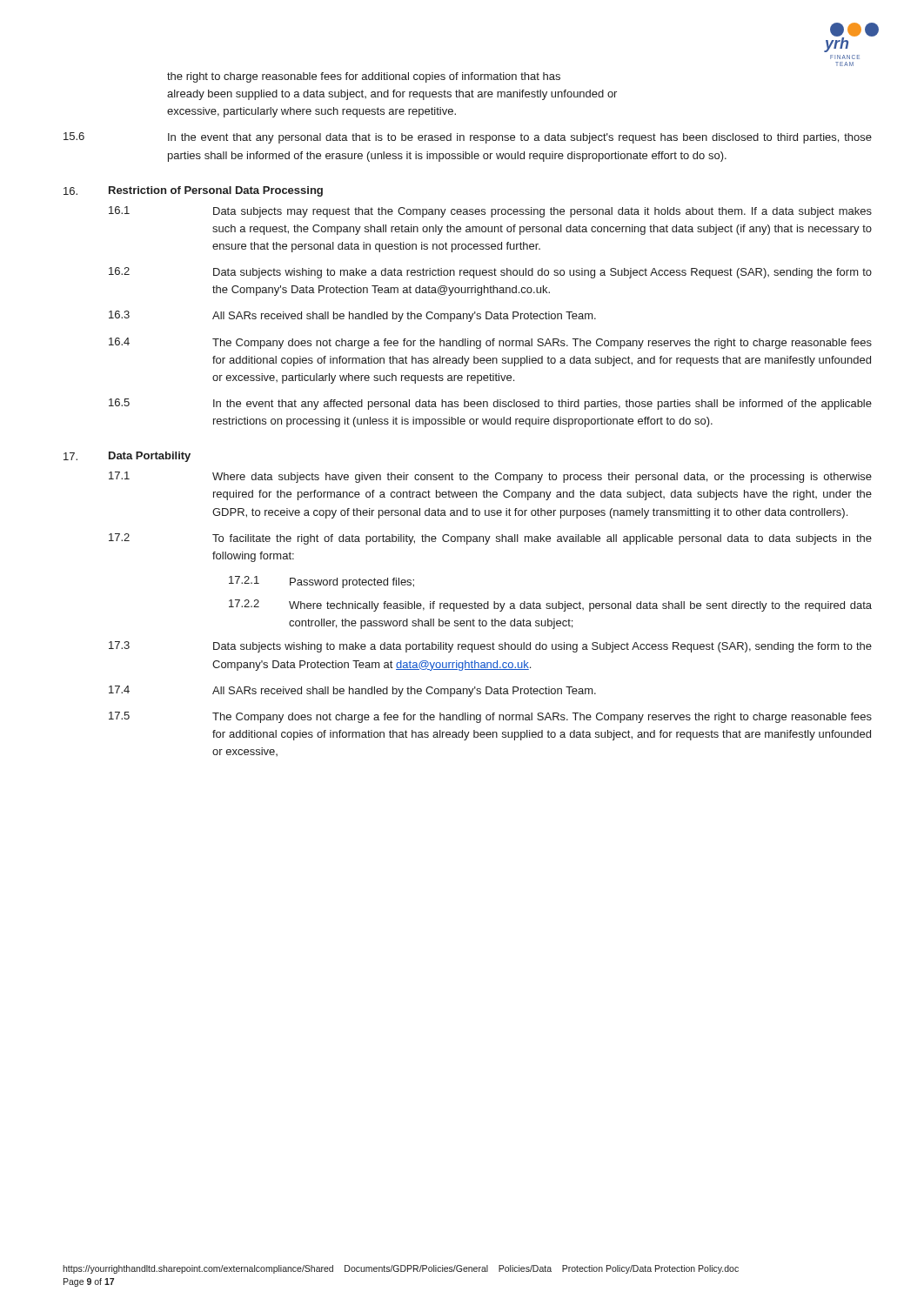Find the block on this page that starts "17.5 The Company does"
This screenshot has width=924, height=1305.
pyautogui.click(x=467, y=734)
